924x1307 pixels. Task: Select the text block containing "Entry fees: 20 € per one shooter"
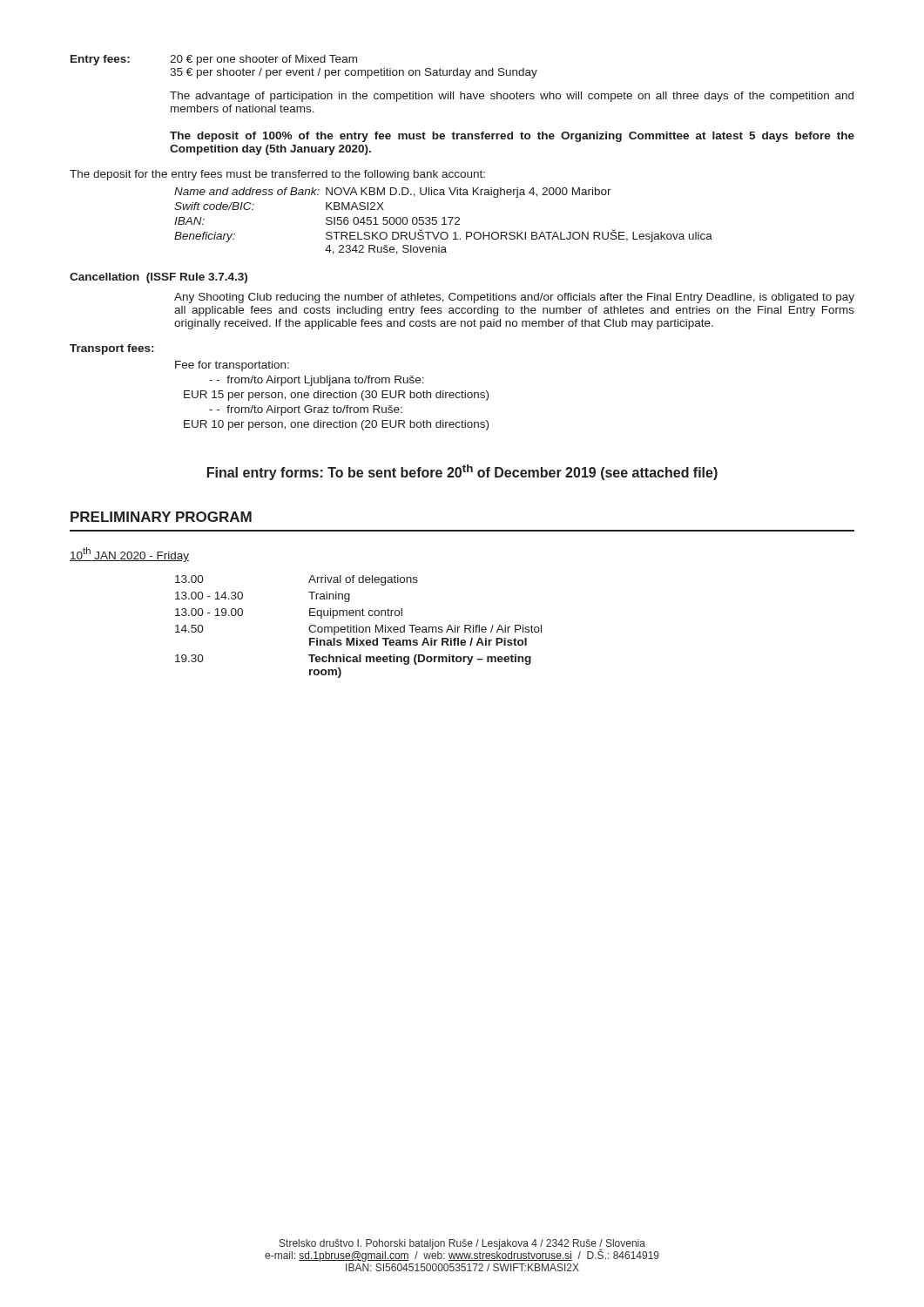tap(303, 65)
